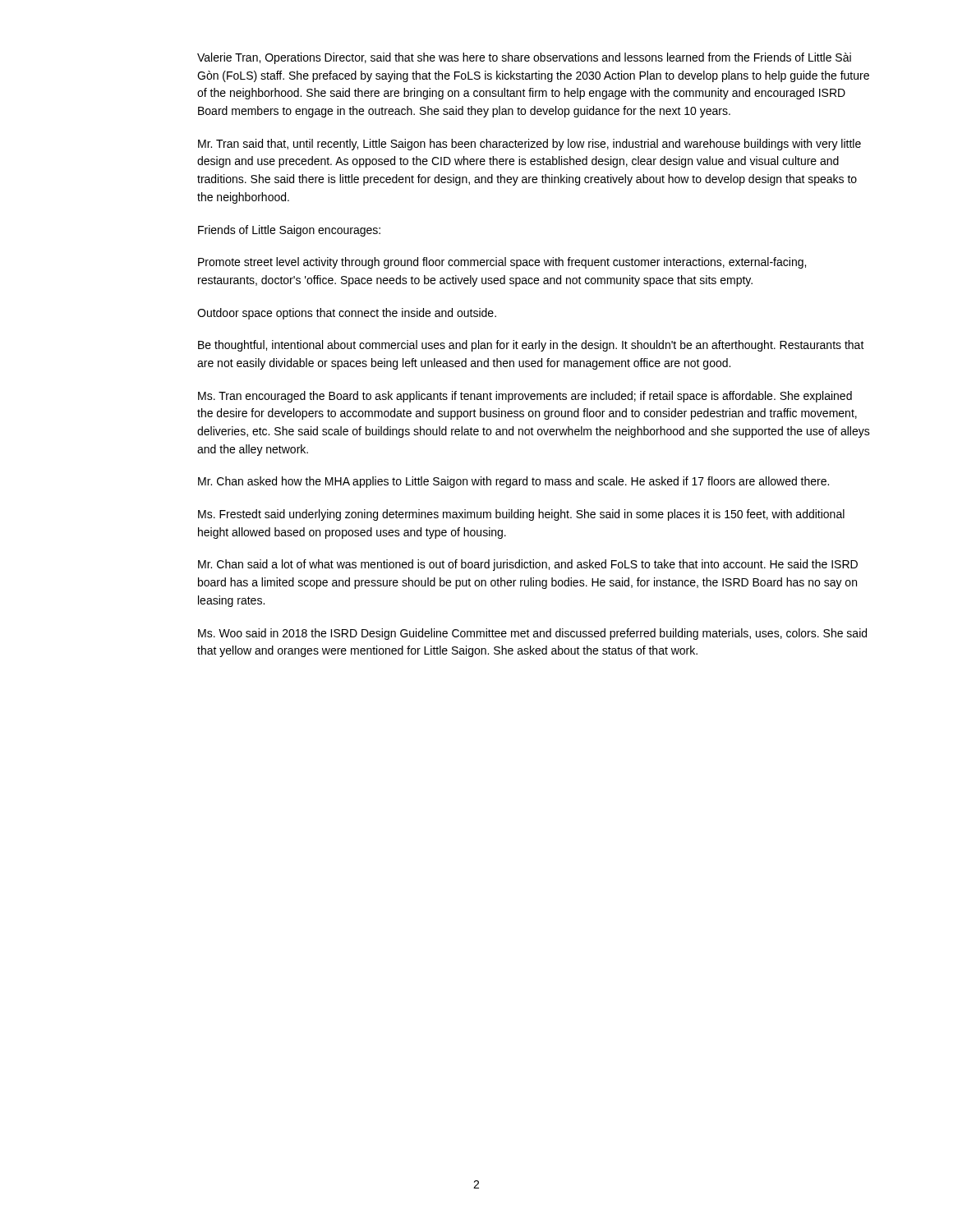
Task: Point to "Friends of Little Saigon encourages:"
Action: (289, 230)
